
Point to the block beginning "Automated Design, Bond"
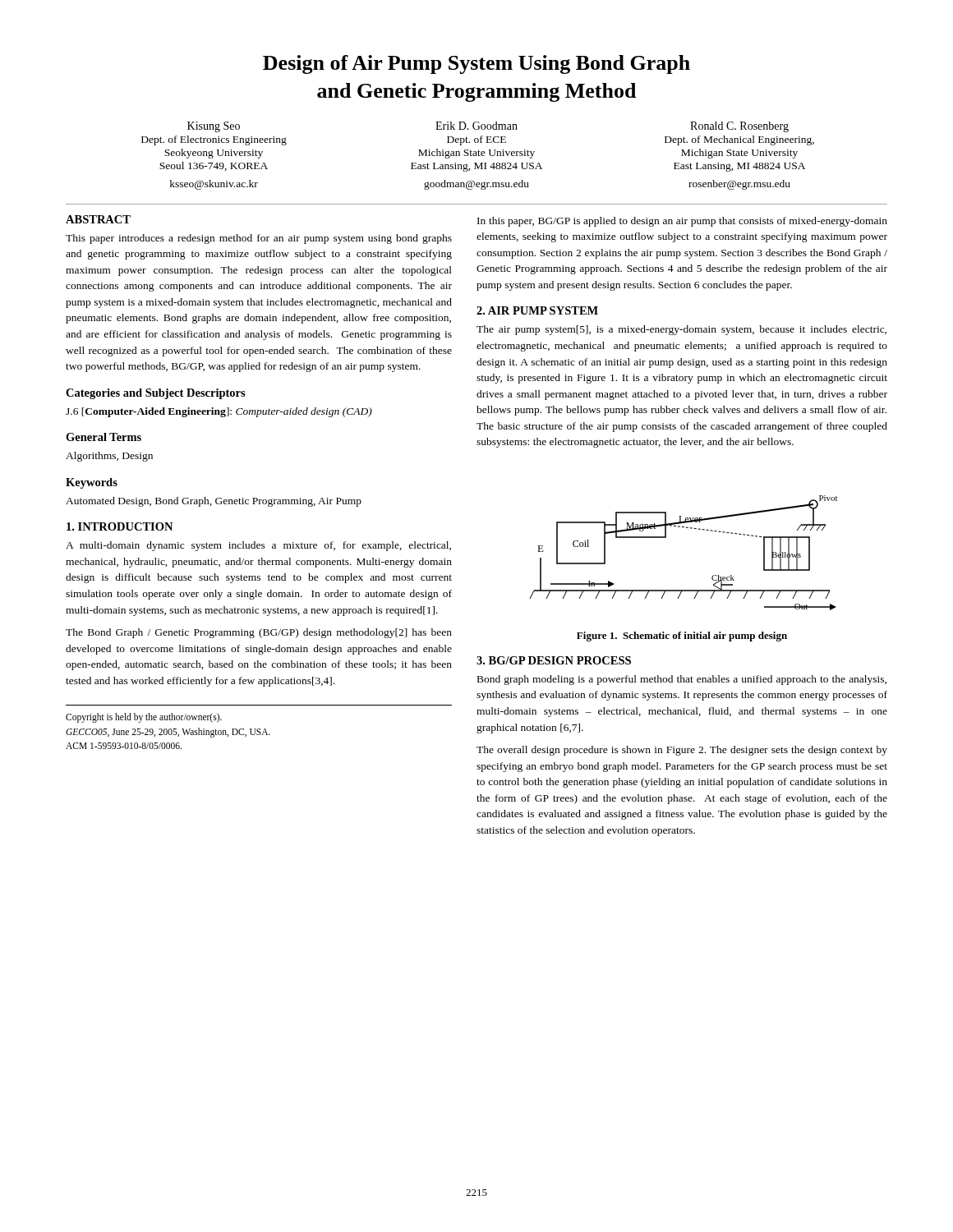[x=214, y=500]
